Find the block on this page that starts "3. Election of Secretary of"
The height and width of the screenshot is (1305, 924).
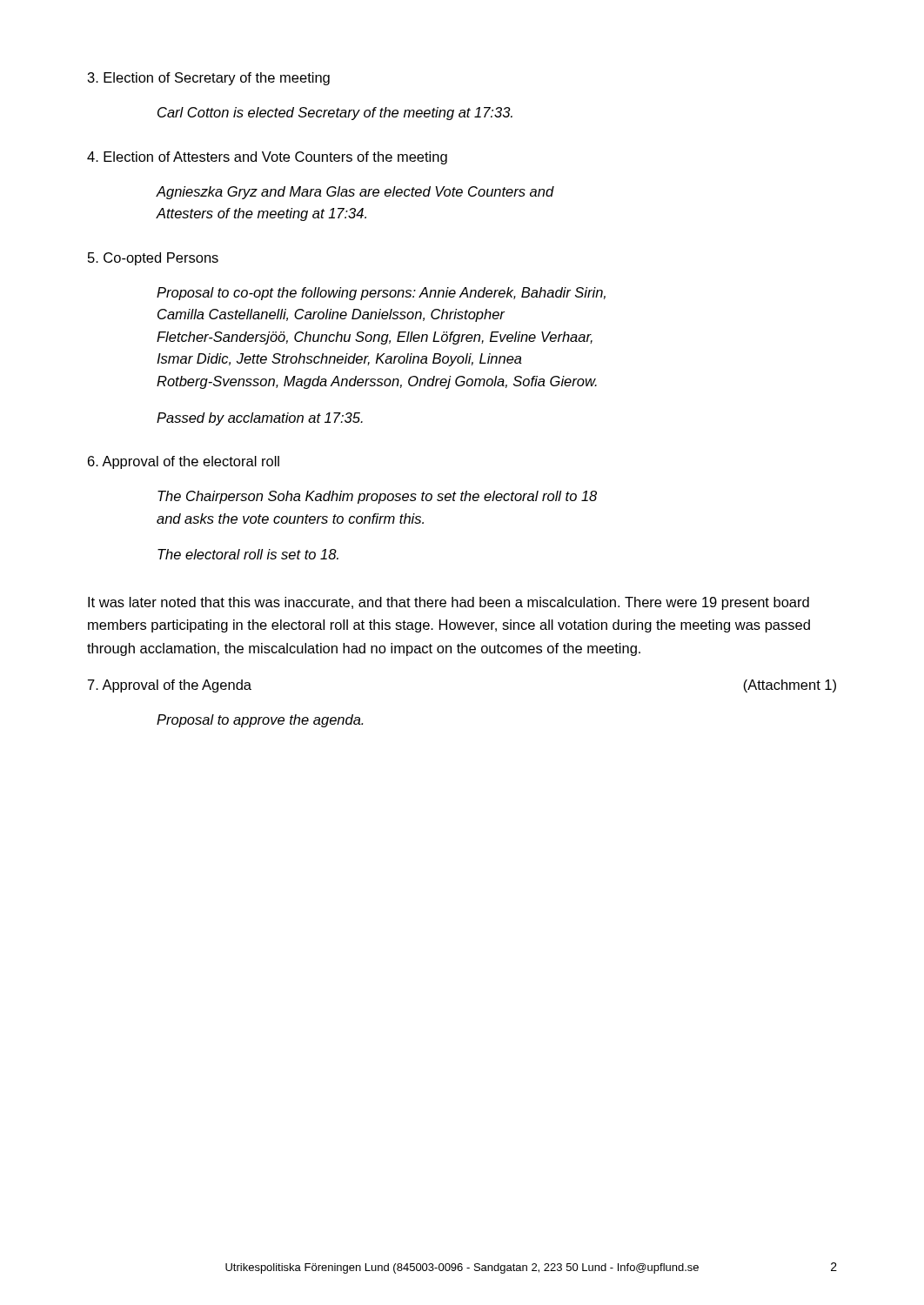(x=209, y=79)
